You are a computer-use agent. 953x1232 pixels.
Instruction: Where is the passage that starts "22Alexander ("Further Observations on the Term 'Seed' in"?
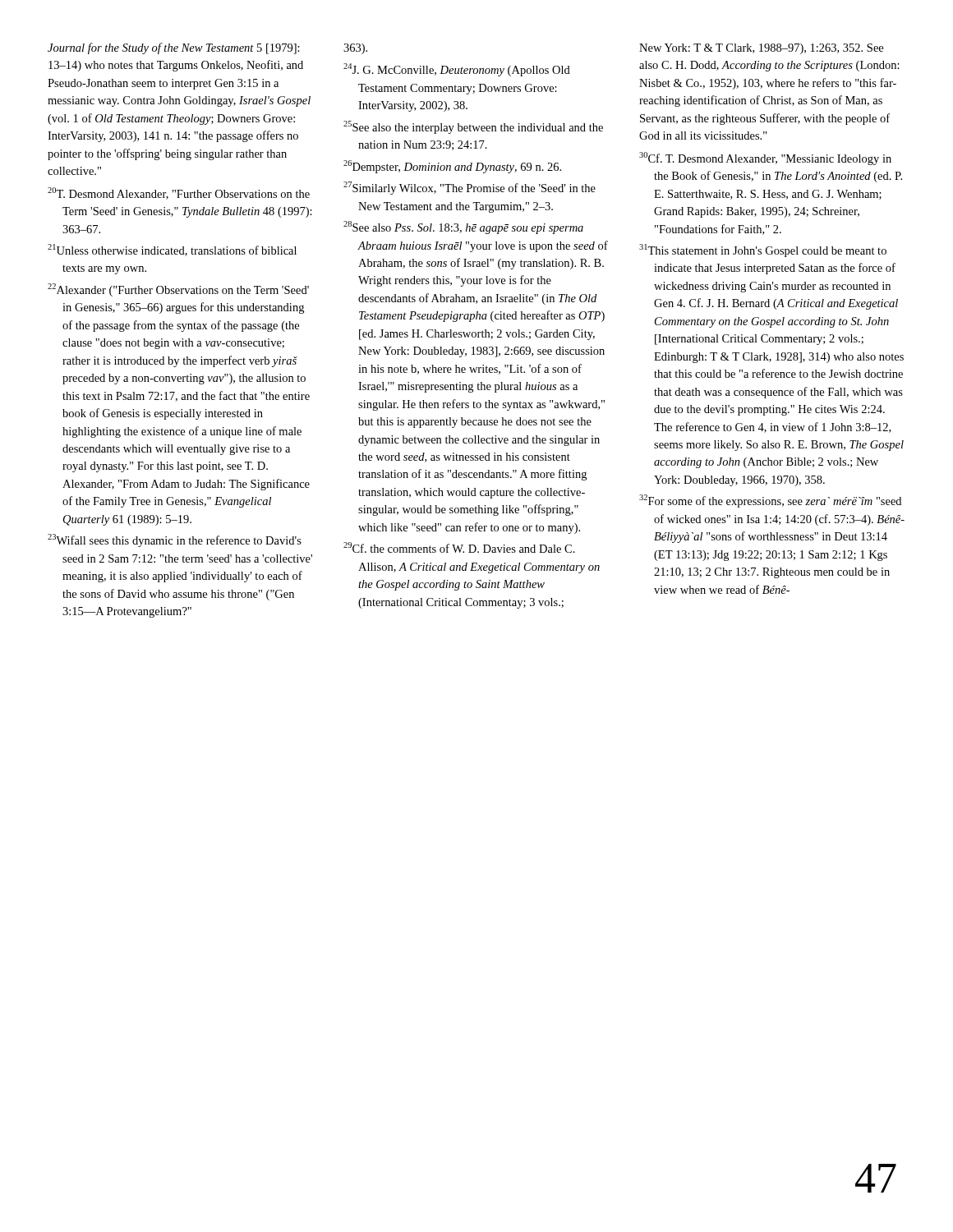[x=179, y=404]
